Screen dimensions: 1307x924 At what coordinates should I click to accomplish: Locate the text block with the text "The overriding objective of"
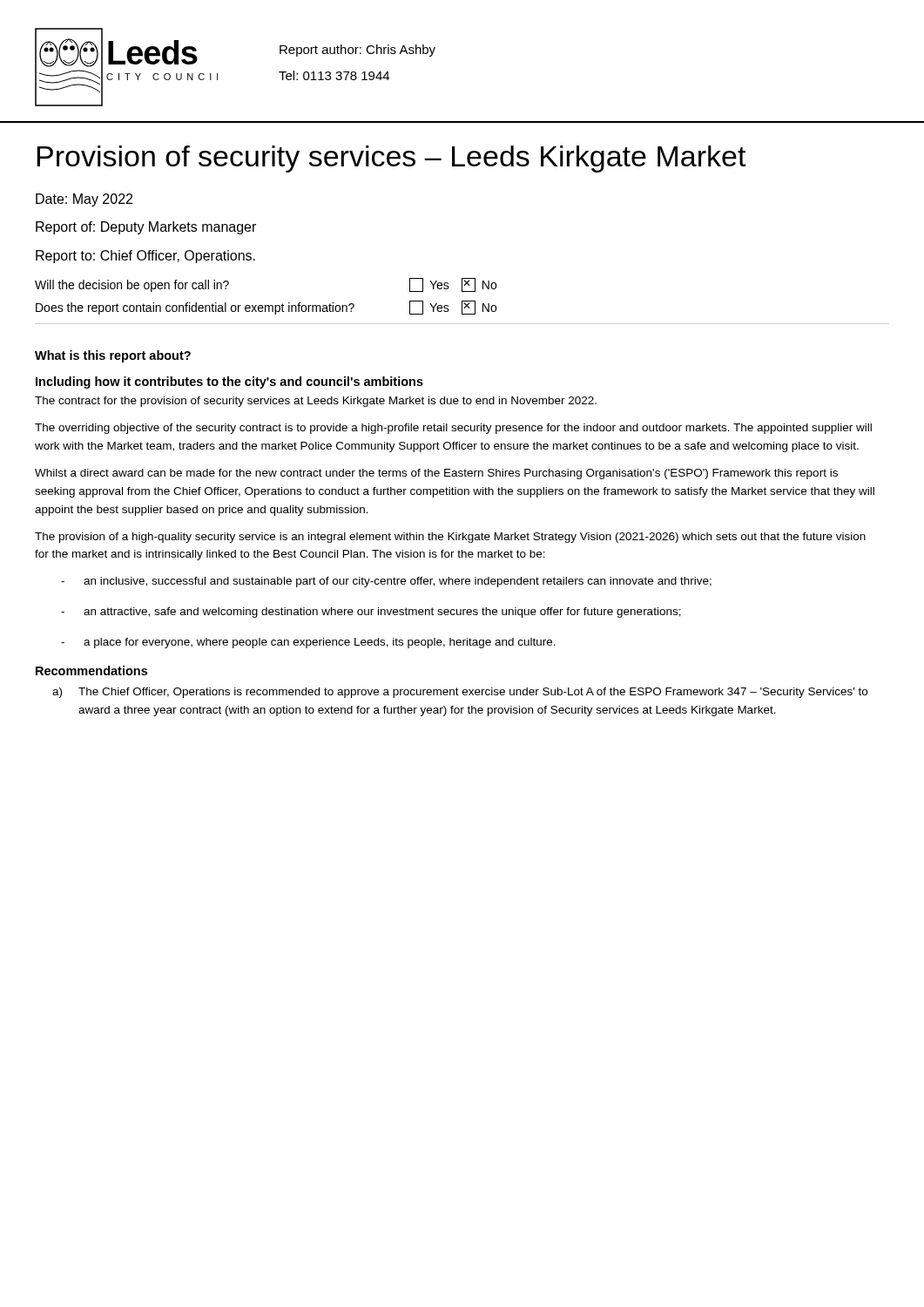[454, 436]
